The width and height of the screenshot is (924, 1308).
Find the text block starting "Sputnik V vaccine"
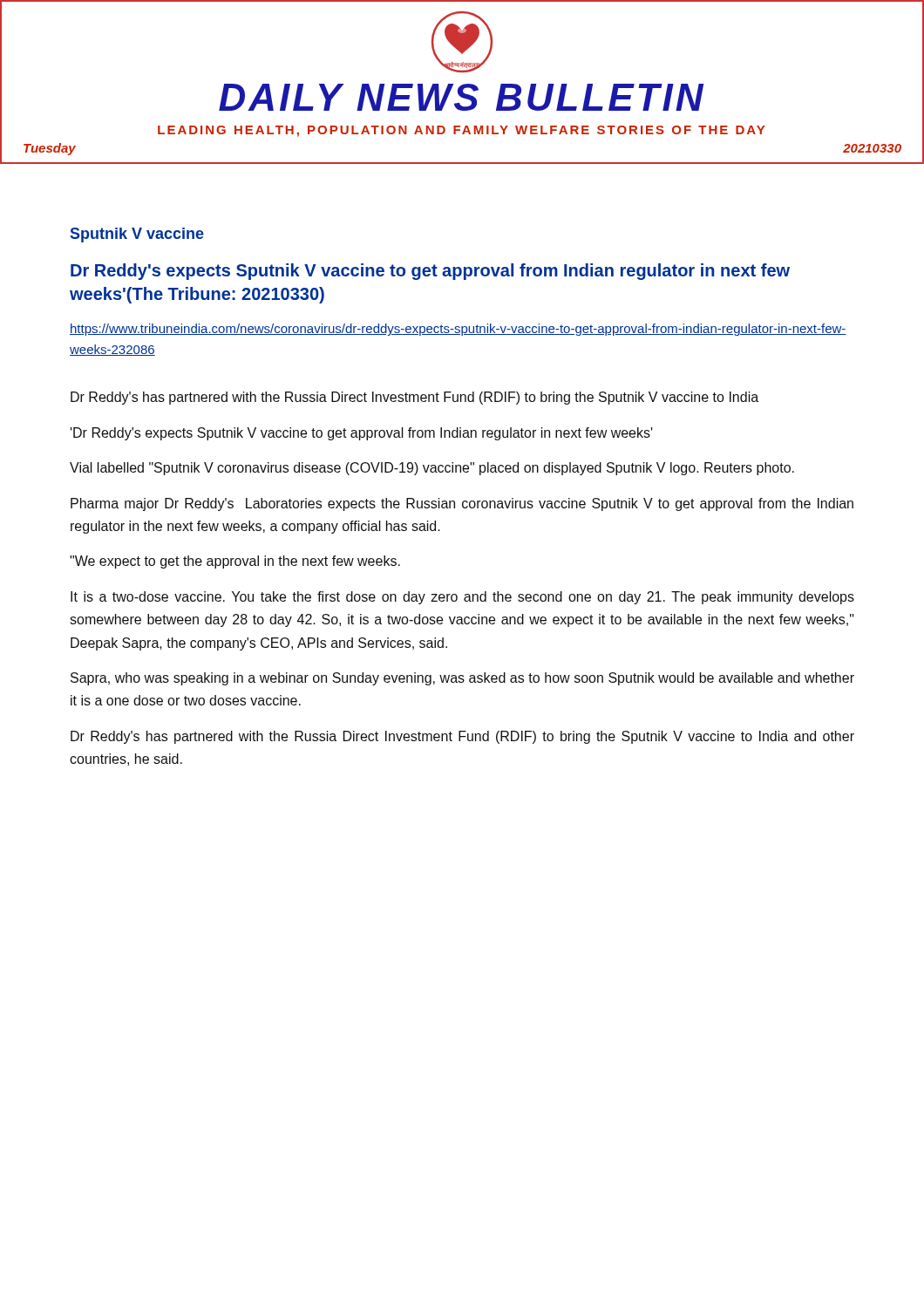click(x=137, y=234)
